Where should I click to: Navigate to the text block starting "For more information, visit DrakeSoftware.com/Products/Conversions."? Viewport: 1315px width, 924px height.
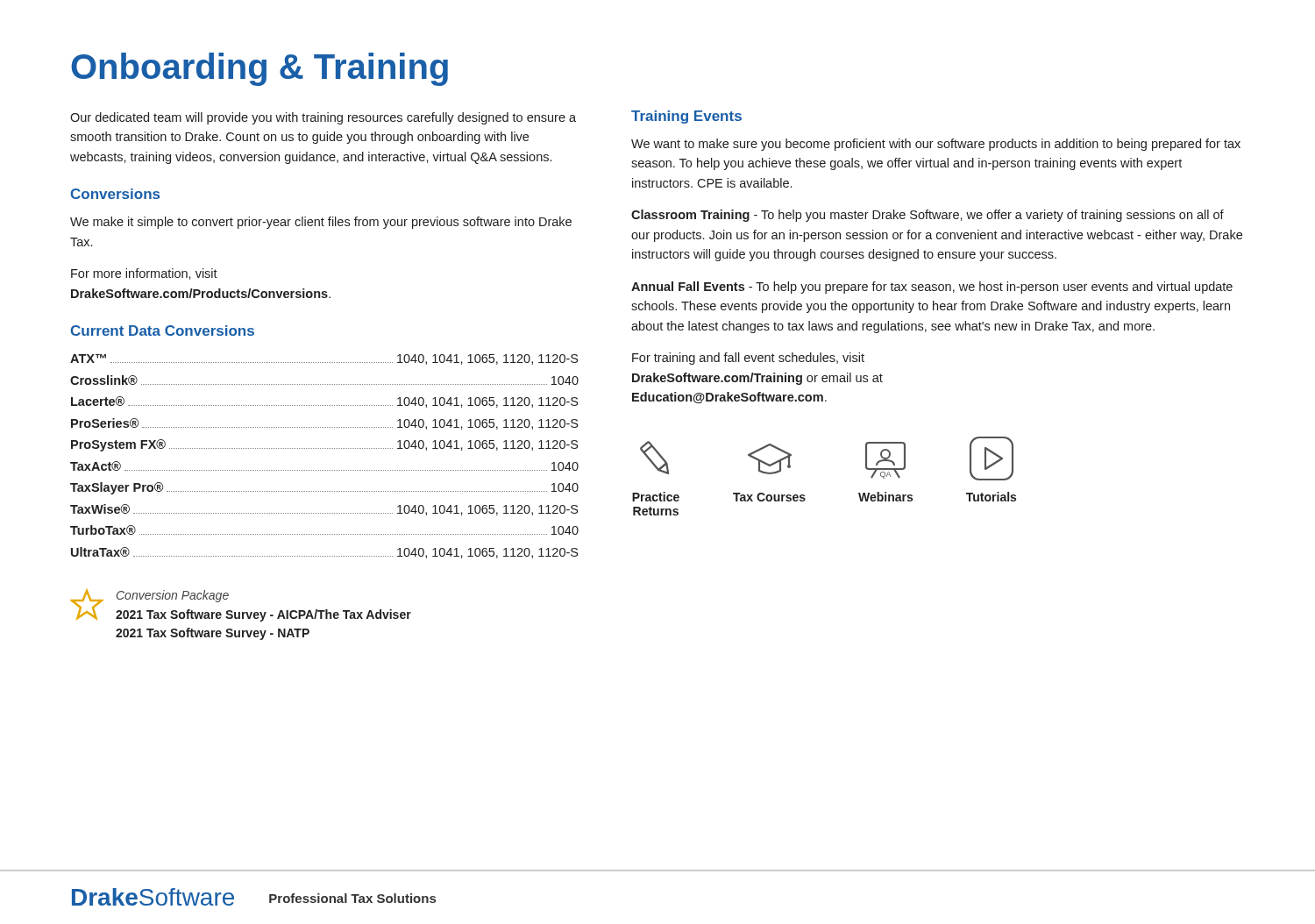coord(201,284)
